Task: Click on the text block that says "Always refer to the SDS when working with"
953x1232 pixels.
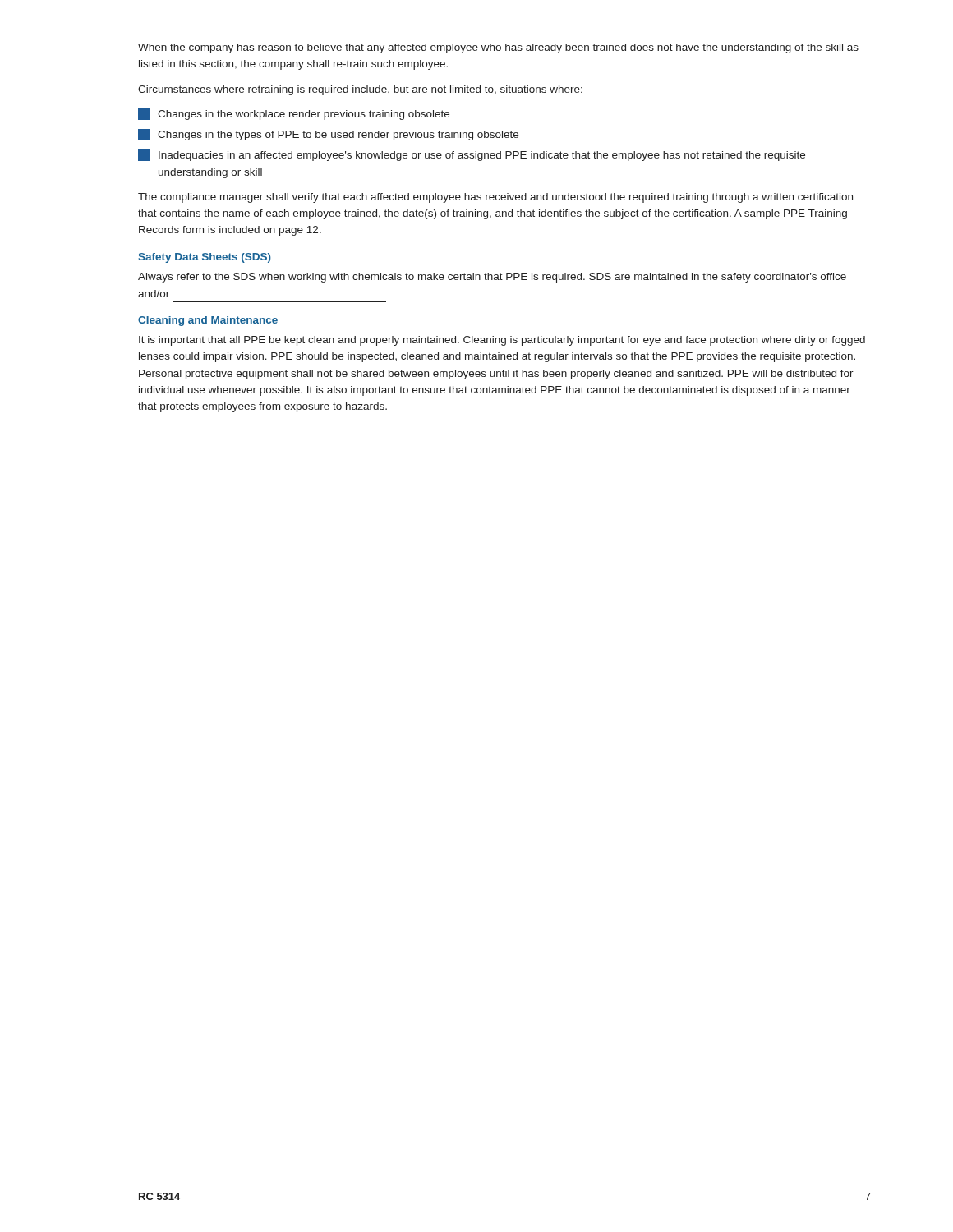Action: pyautogui.click(x=492, y=286)
